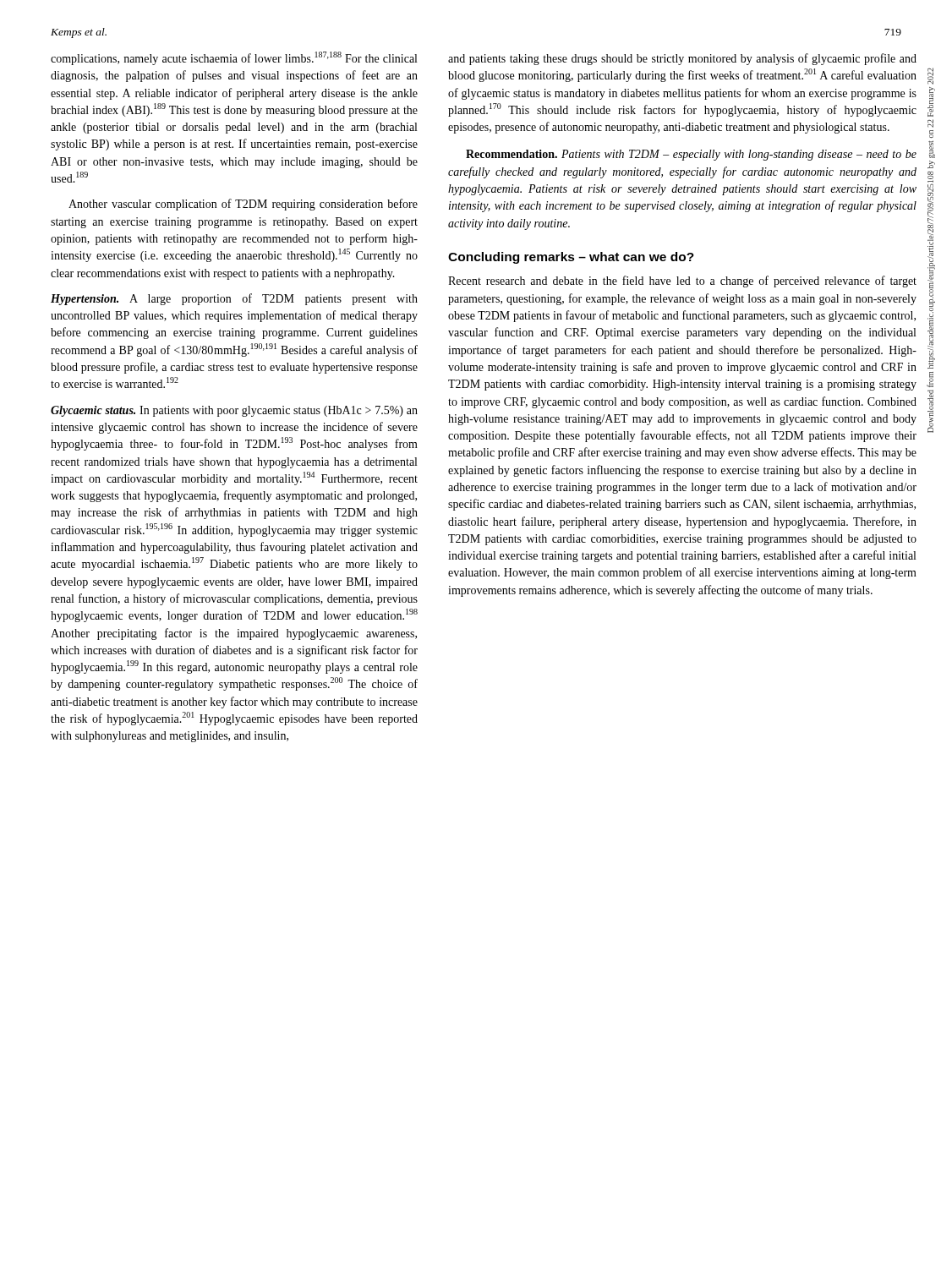Navigate to the element starting "Concluding remarks –"
Viewport: 952px width, 1268px height.
coord(682,257)
